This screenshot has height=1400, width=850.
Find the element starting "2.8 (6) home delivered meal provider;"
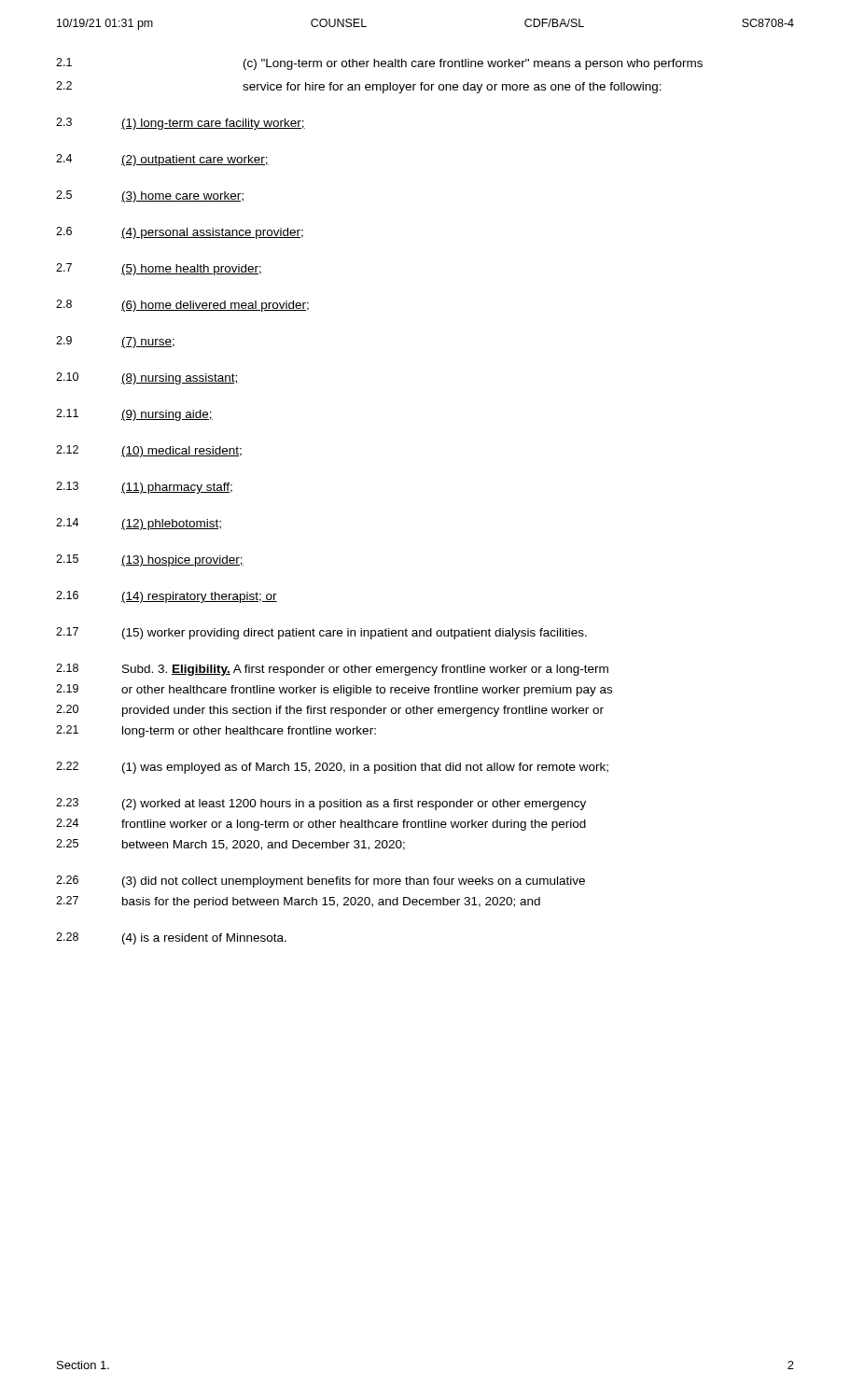tap(182, 306)
